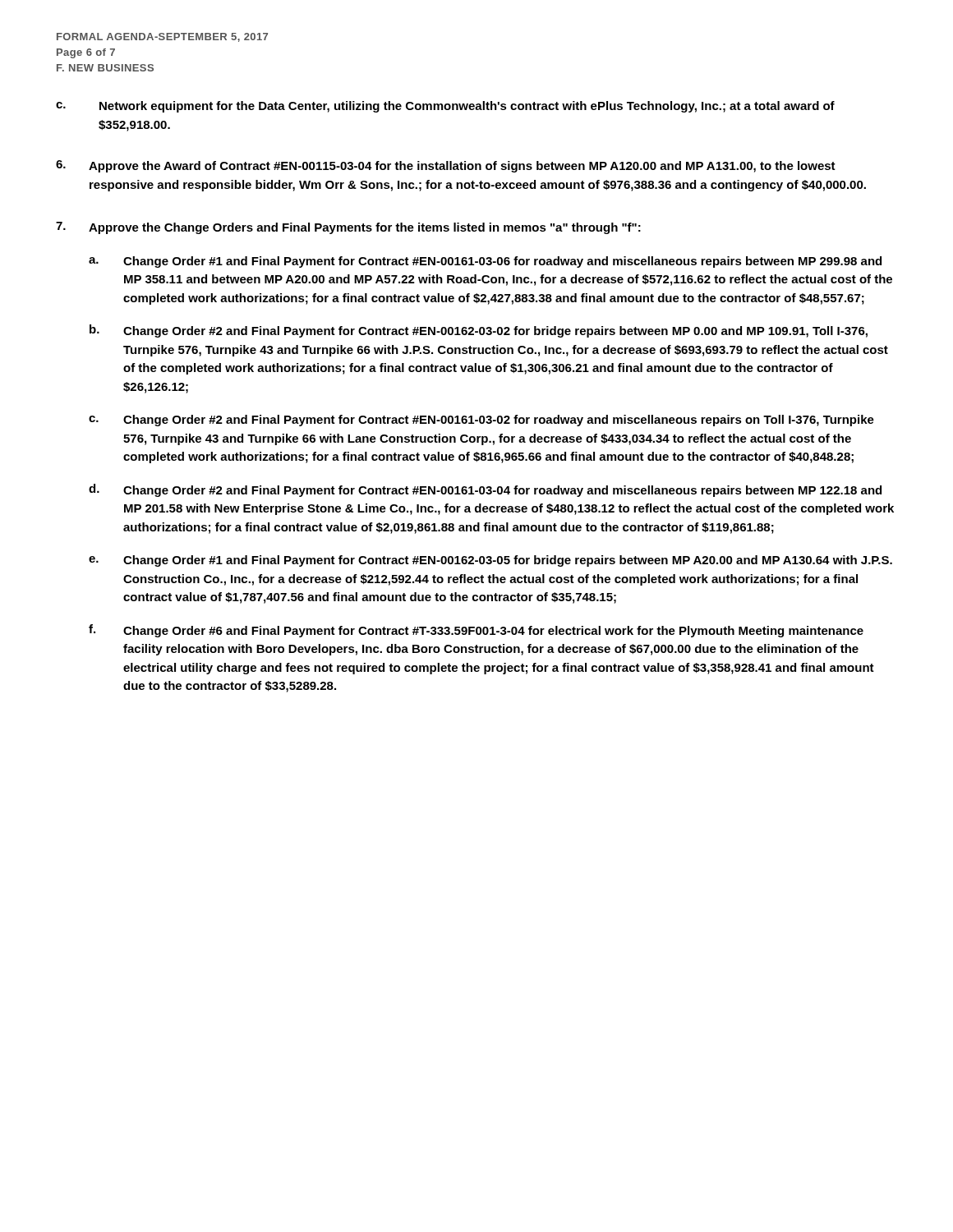Select the list item that reads "c. Network equipment for the Data Center, utilizing"
Screen dimensions: 1232x953
click(x=476, y=115)
